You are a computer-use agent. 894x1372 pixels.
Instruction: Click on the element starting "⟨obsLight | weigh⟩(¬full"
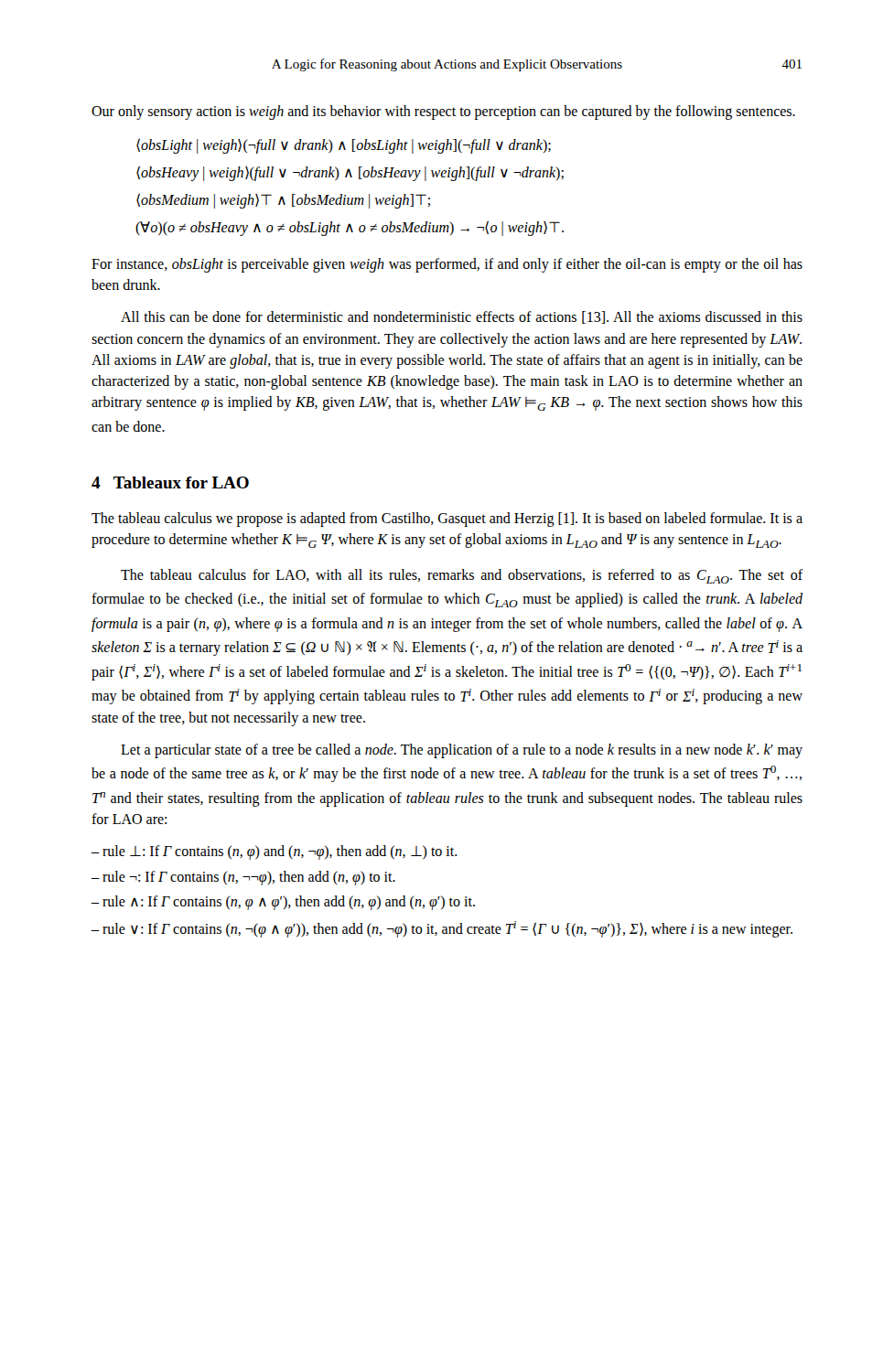343,145
